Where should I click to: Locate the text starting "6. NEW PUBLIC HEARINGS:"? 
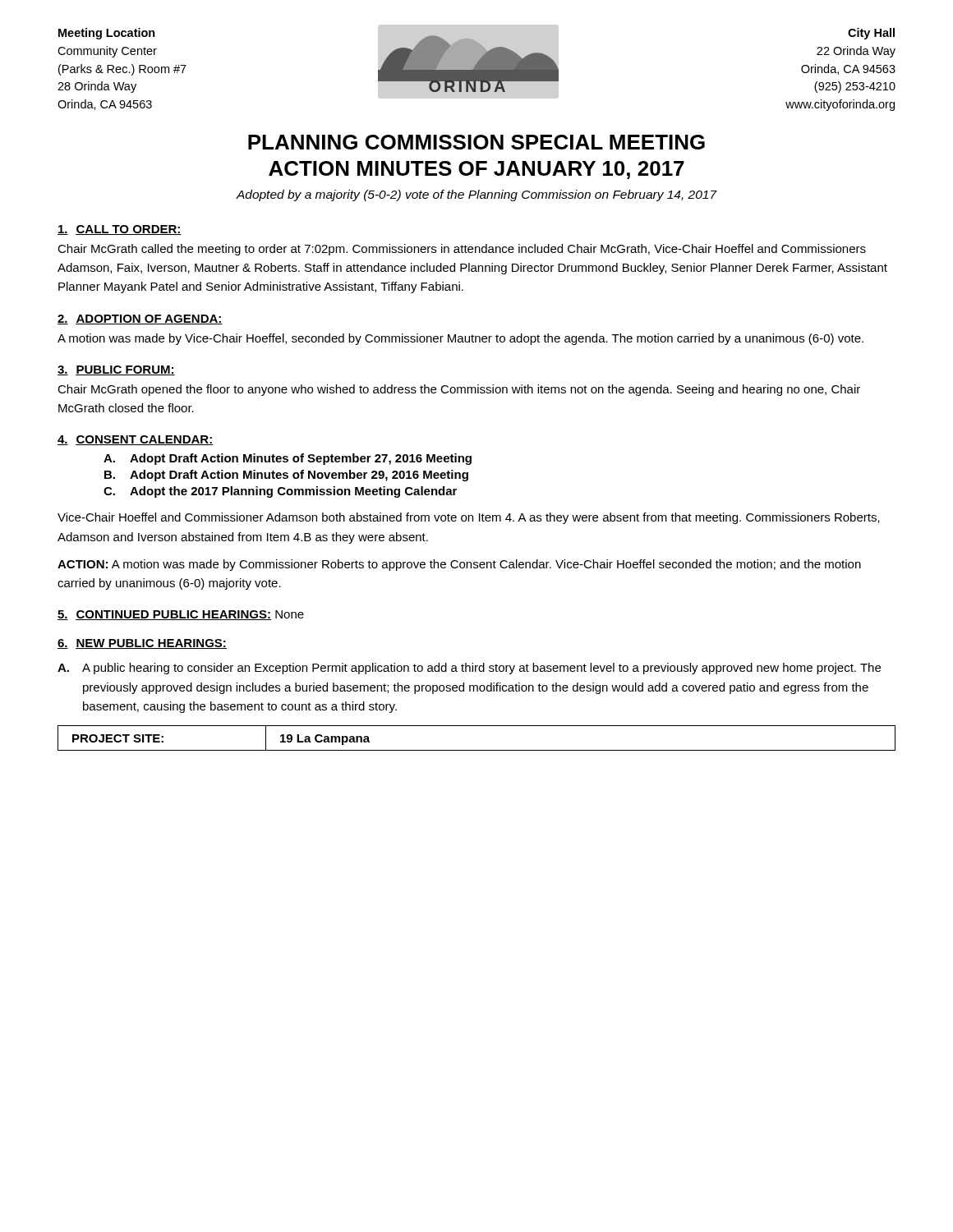pyautogui.click(x=142, y=643)
